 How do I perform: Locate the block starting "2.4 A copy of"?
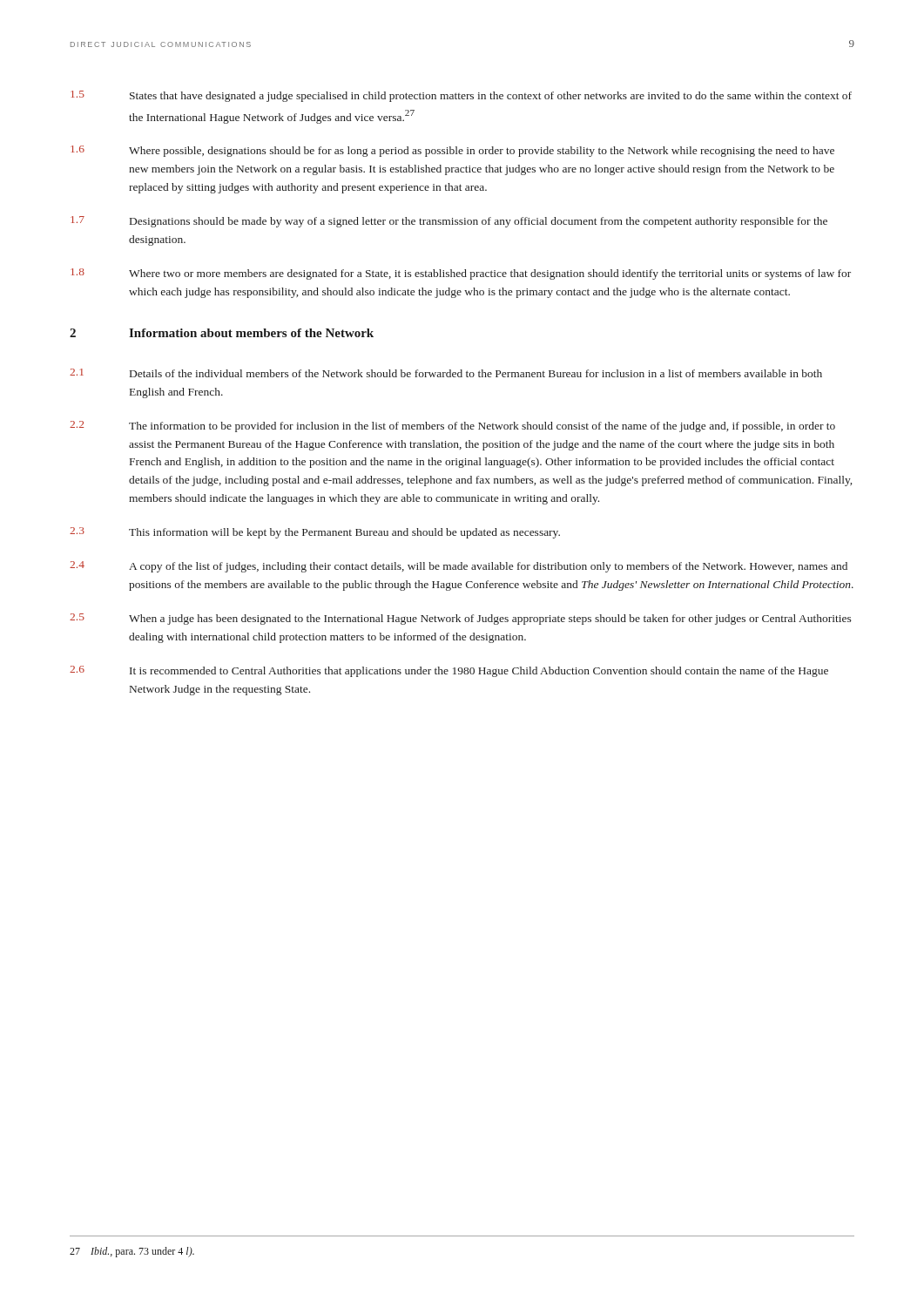[x=462, y=576]
